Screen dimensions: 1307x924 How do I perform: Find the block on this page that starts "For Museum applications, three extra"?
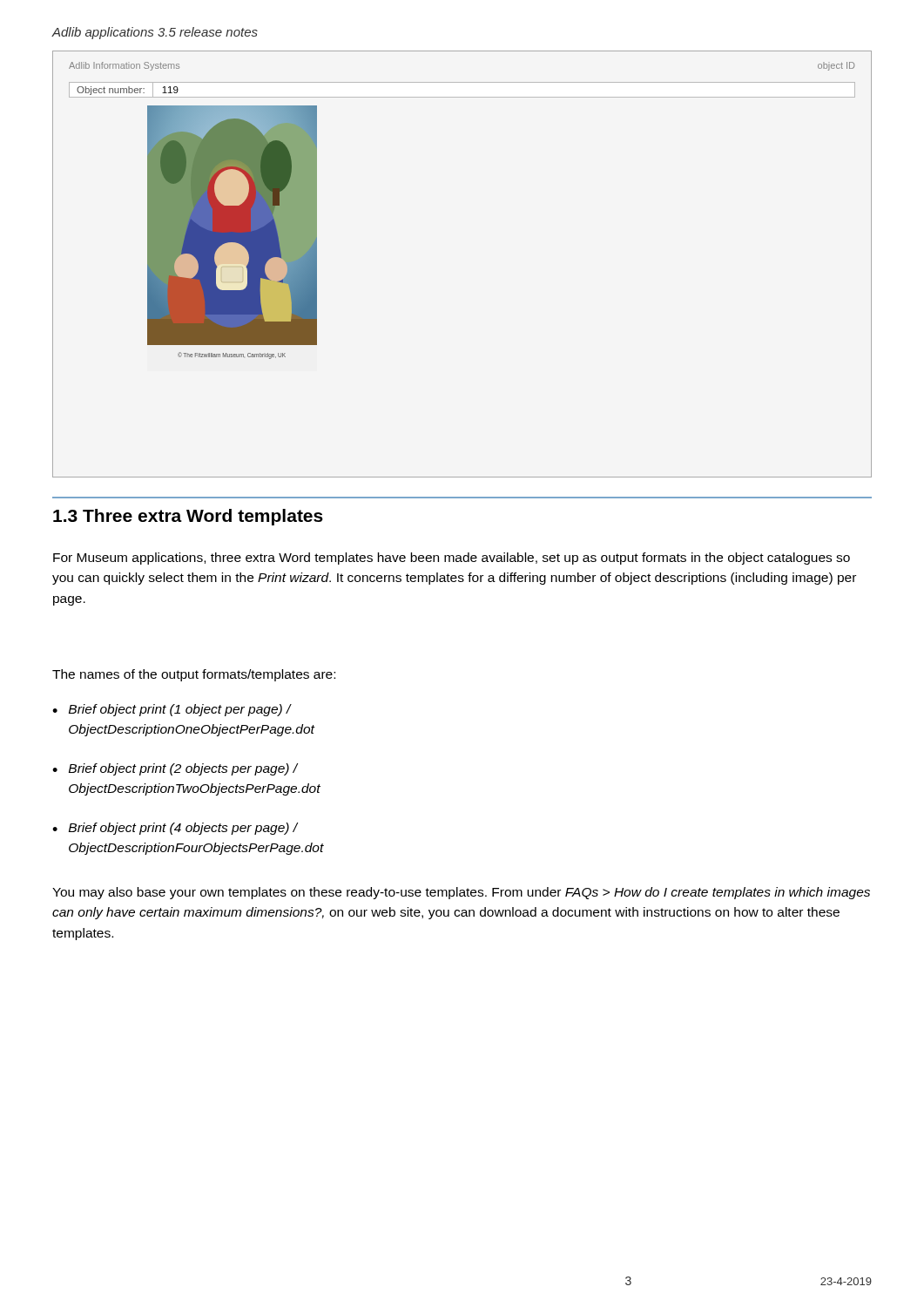[454, 577]
